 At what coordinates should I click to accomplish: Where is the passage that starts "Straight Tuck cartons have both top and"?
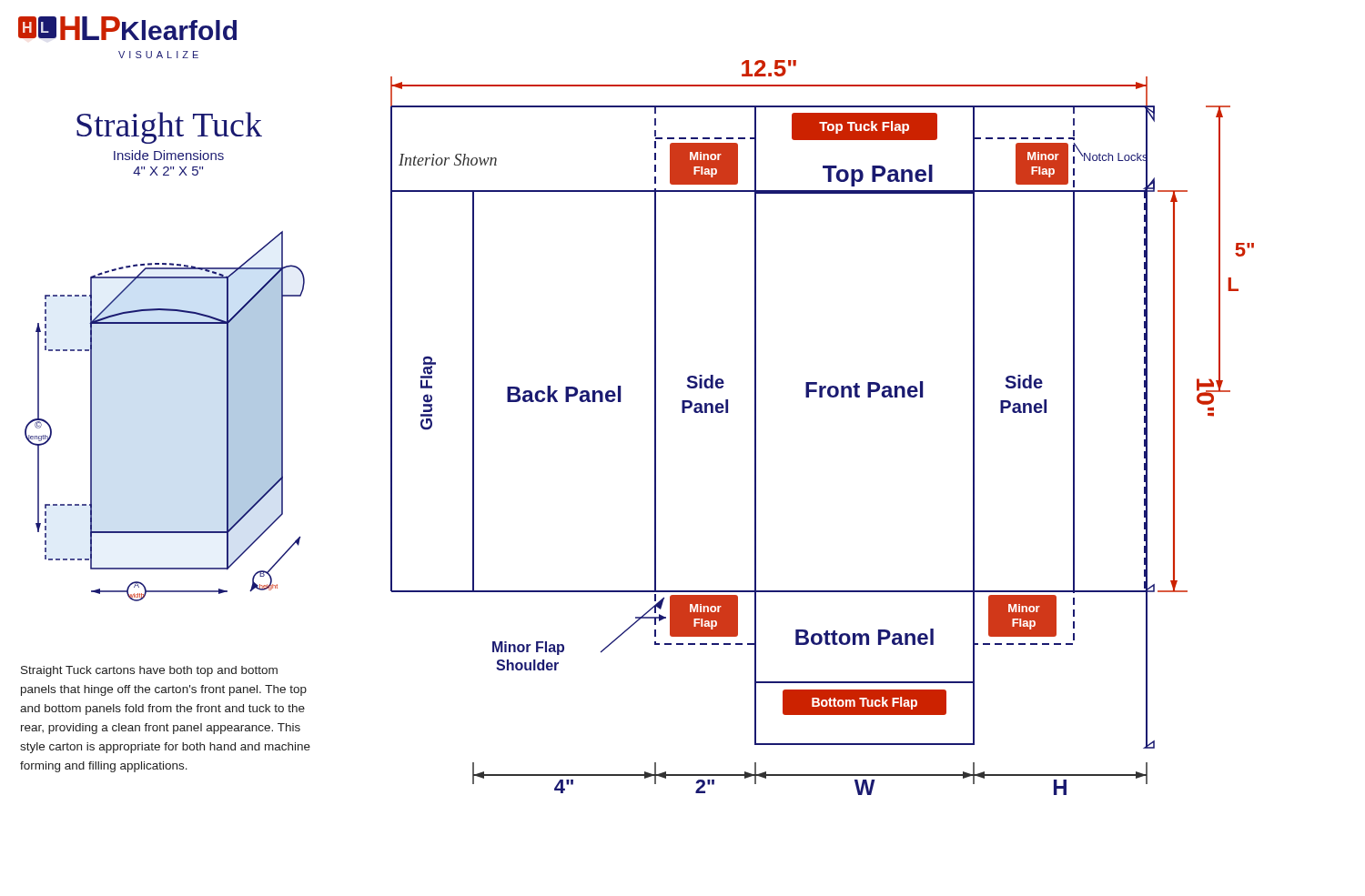165,718
